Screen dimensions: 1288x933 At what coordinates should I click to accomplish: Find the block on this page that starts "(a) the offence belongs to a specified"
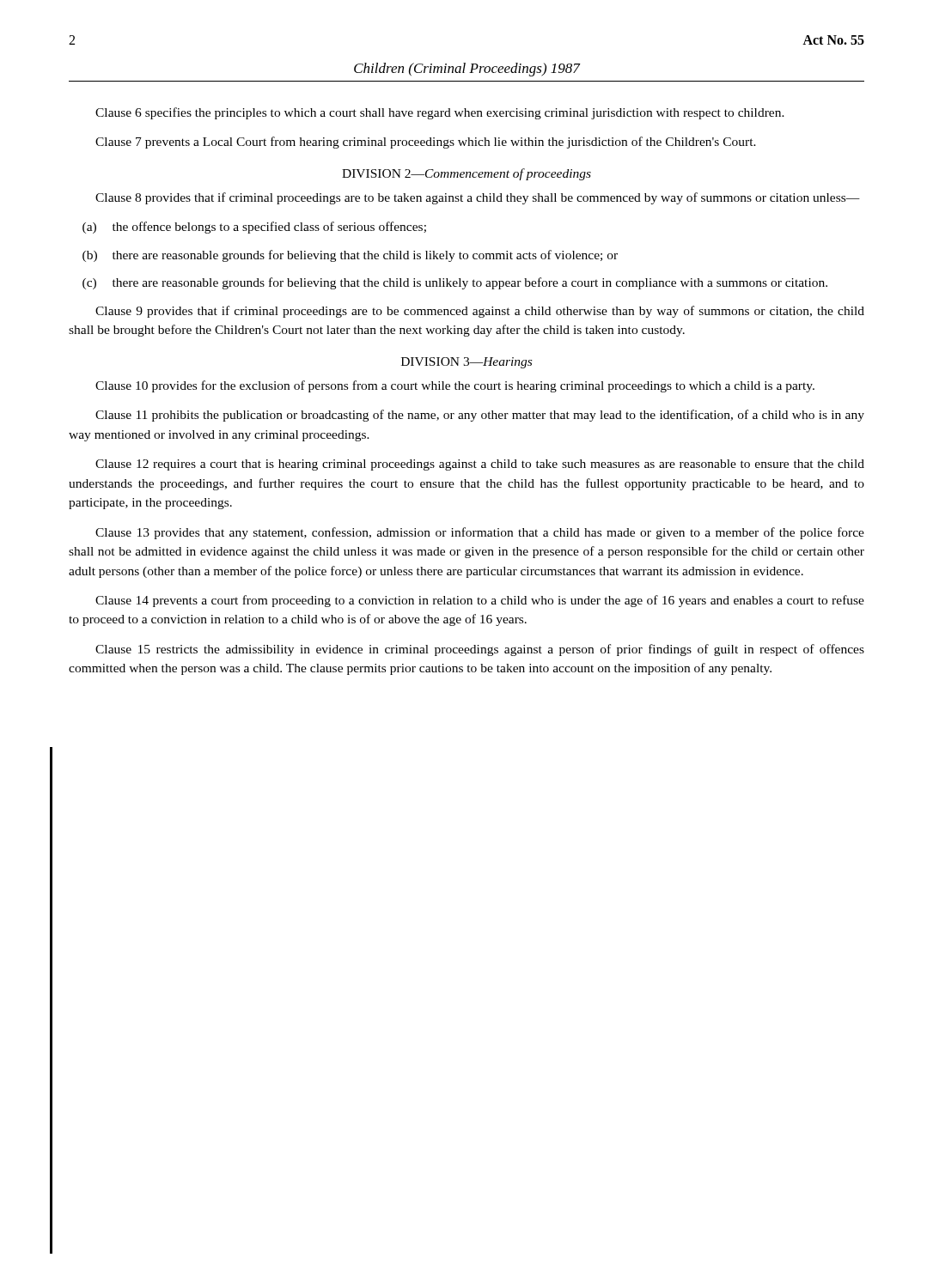[254, 227]
